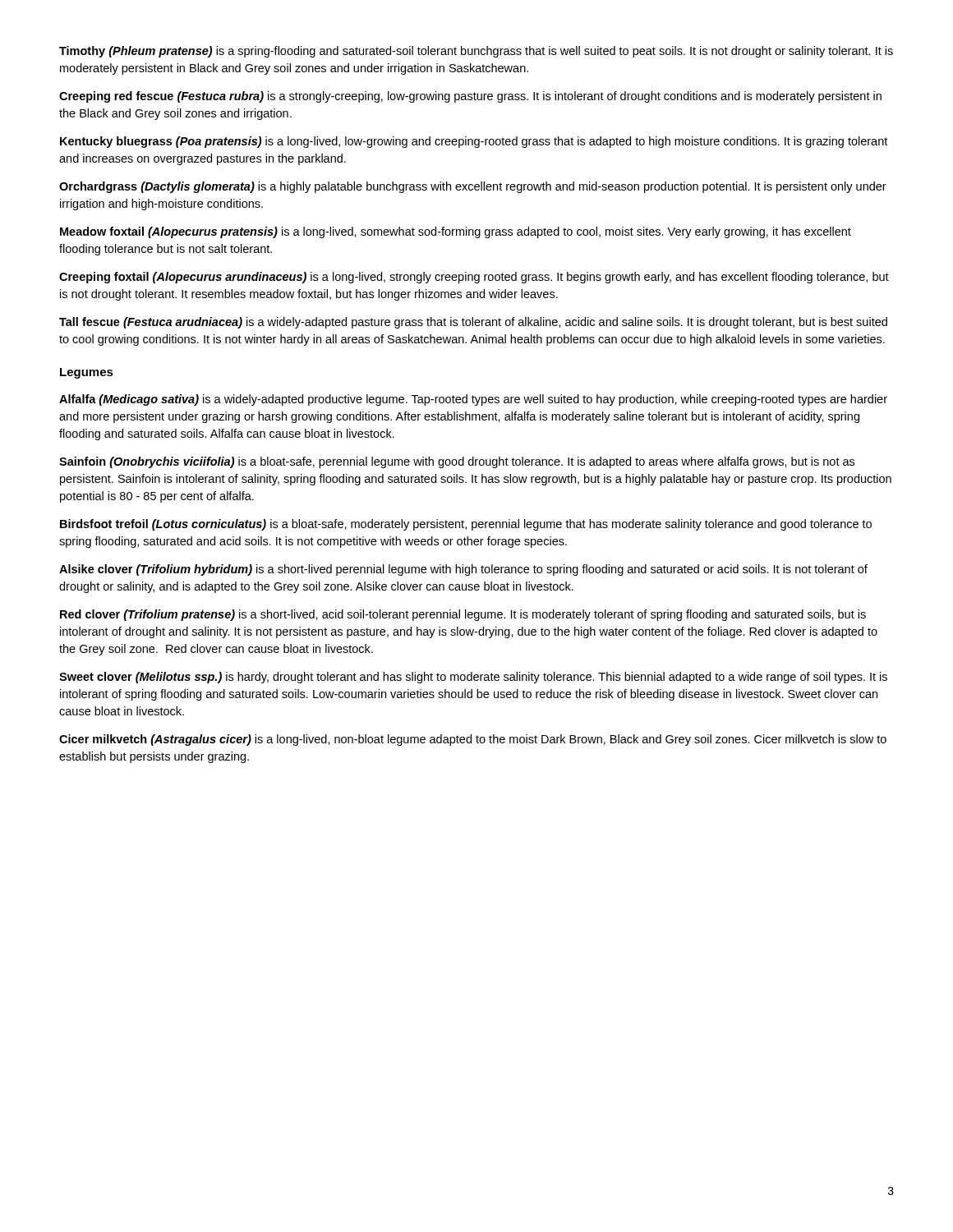
Task: Locate the block of text that opens with "Tall fescue (Festuca"
Action: click(x=474, y=331)
